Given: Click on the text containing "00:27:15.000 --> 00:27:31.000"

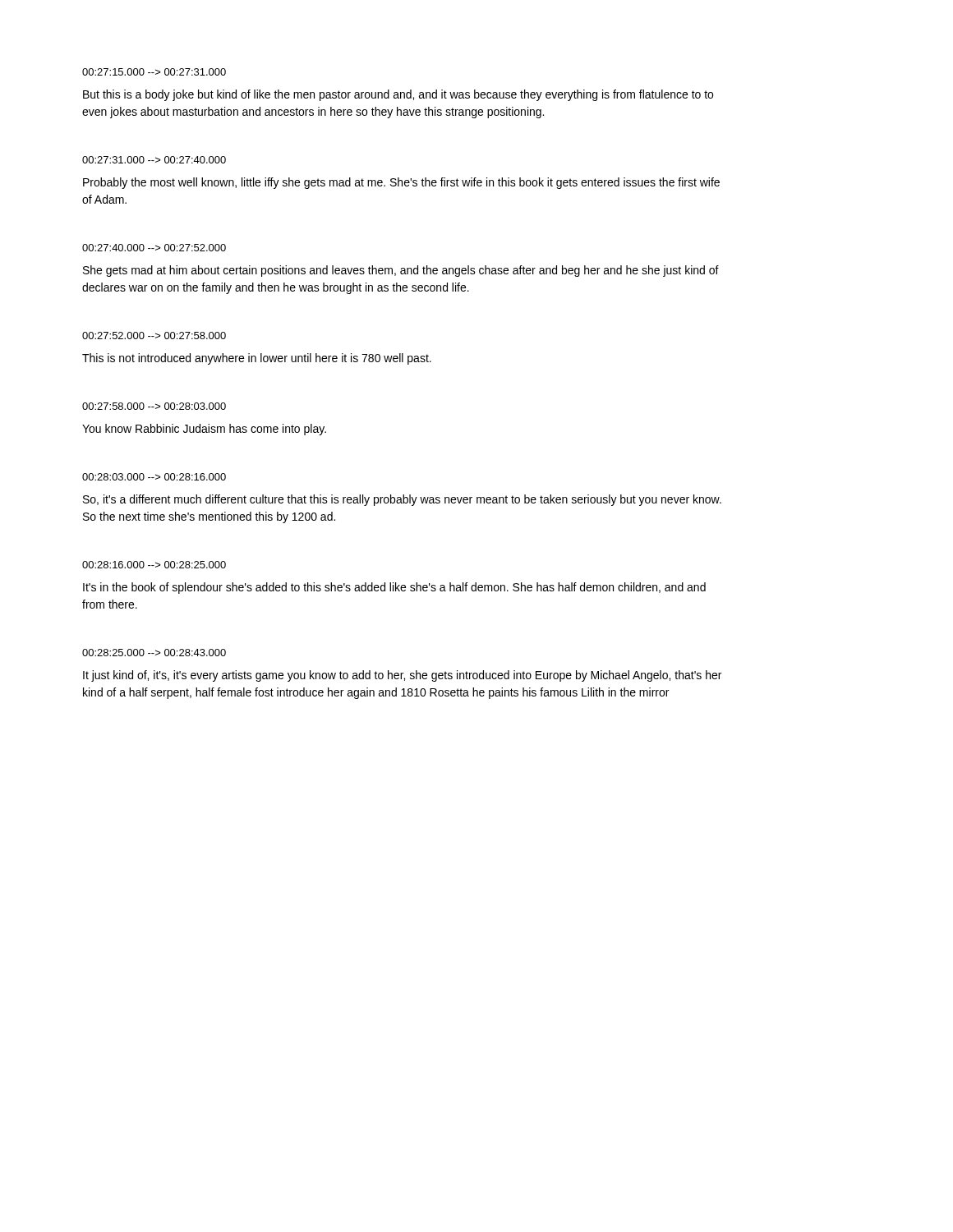Looking at the screenshot, I should pyautogui.click(x=154, y=72).
